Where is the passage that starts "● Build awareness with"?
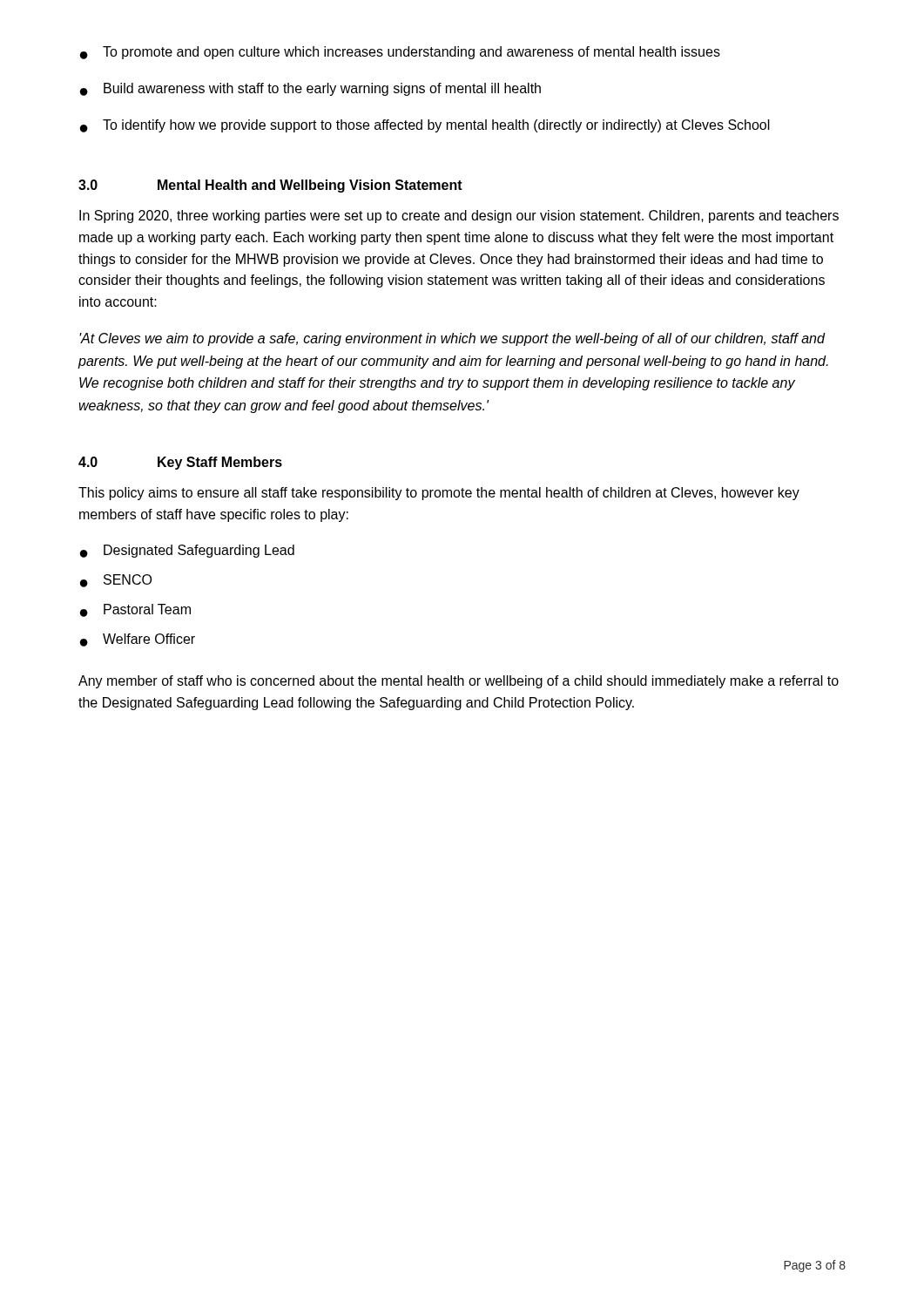 tap(462, 91)
